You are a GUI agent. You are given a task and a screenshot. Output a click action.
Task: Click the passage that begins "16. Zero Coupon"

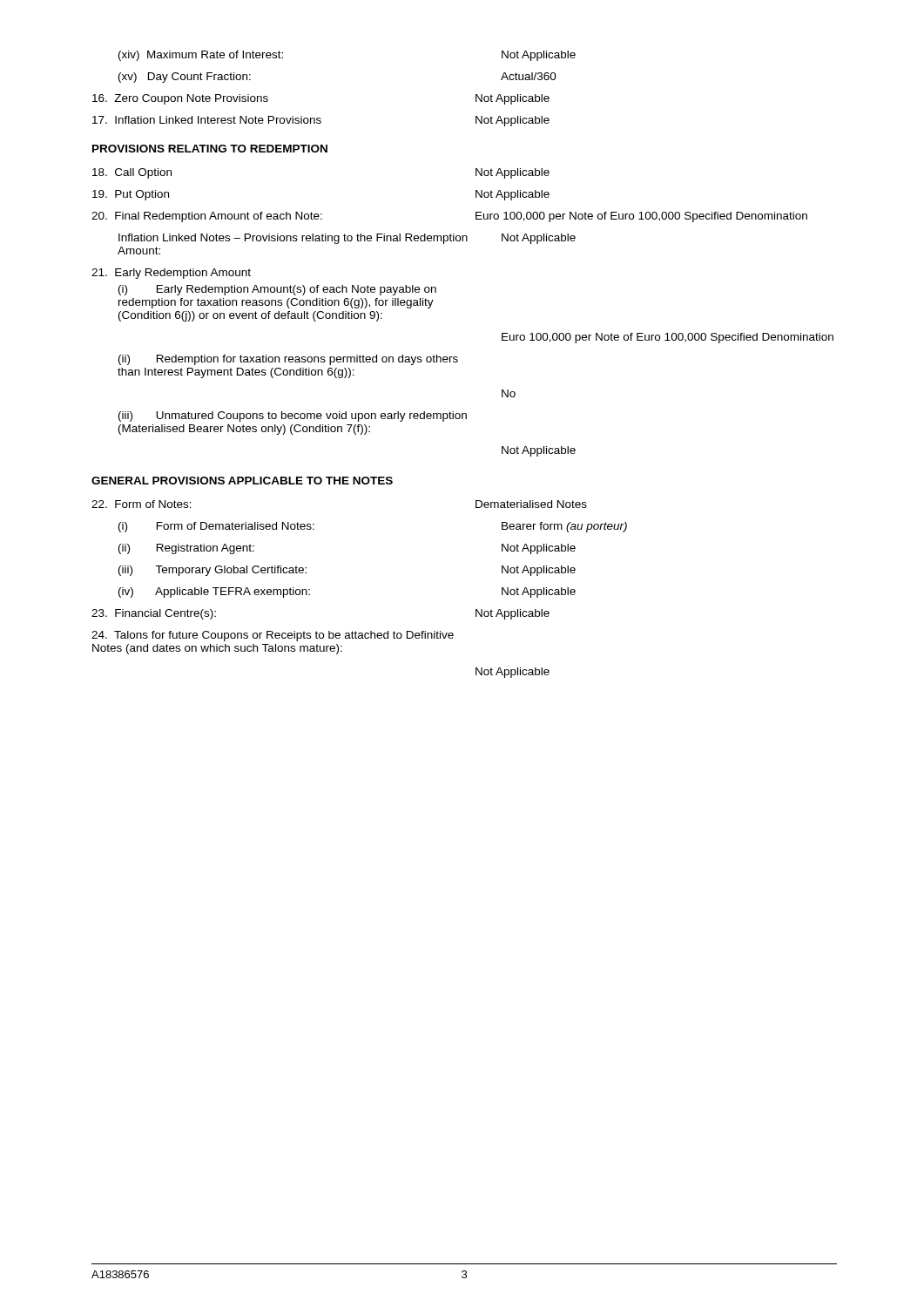point(464,98)
